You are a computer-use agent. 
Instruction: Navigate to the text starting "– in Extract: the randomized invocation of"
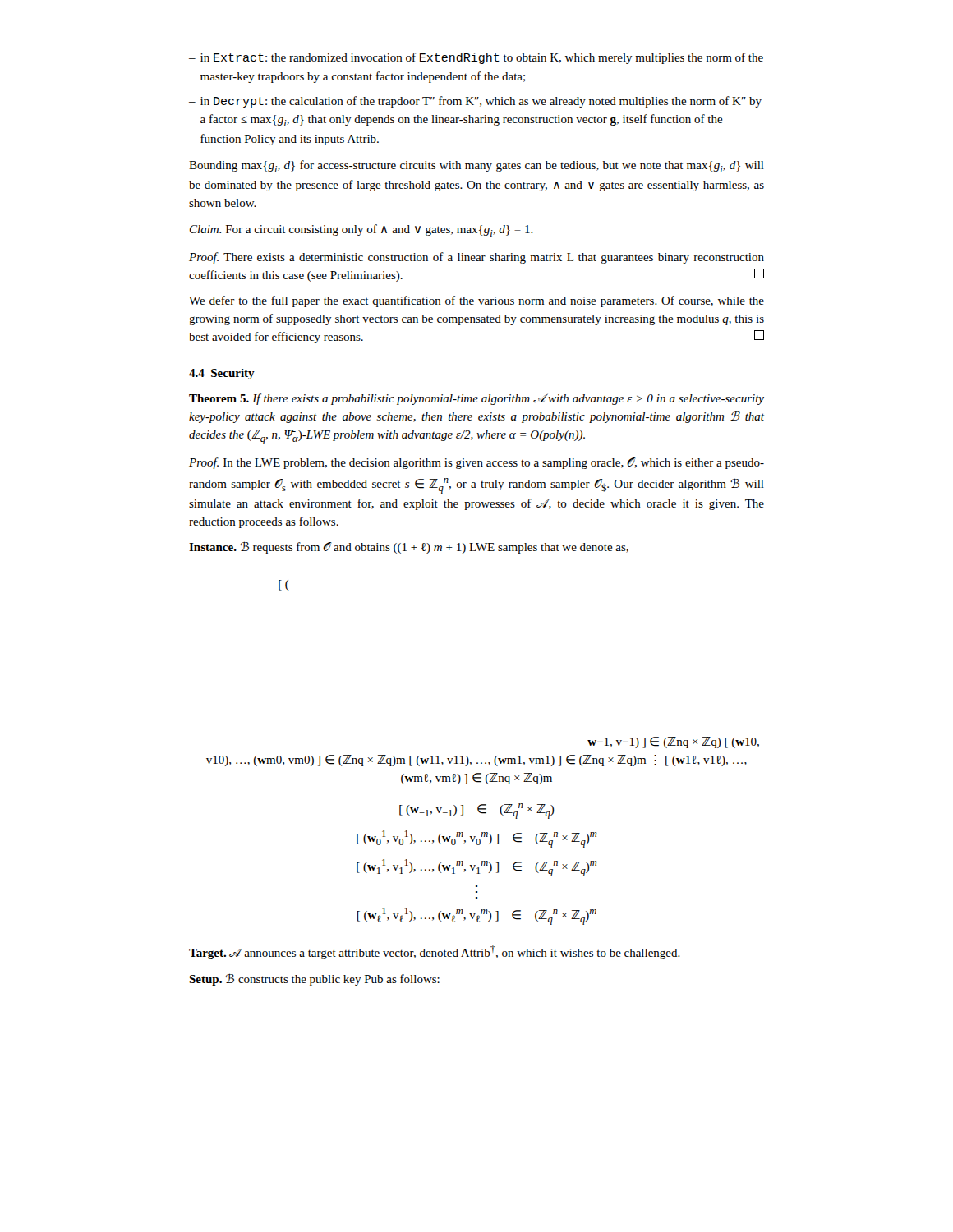pyautogui.click(x=476, y=68)
